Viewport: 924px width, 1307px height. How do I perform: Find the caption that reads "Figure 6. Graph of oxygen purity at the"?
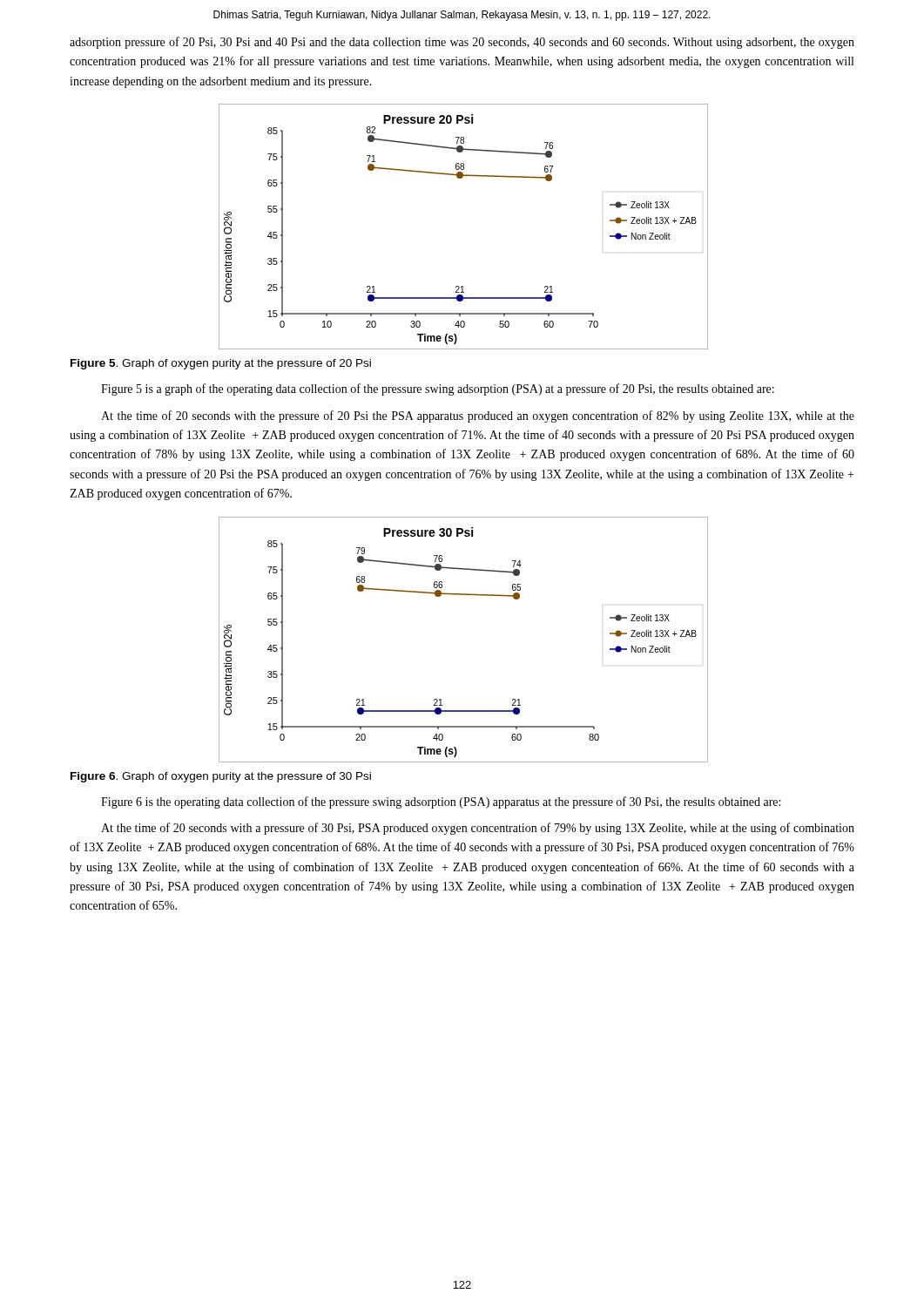coord(221,775)
